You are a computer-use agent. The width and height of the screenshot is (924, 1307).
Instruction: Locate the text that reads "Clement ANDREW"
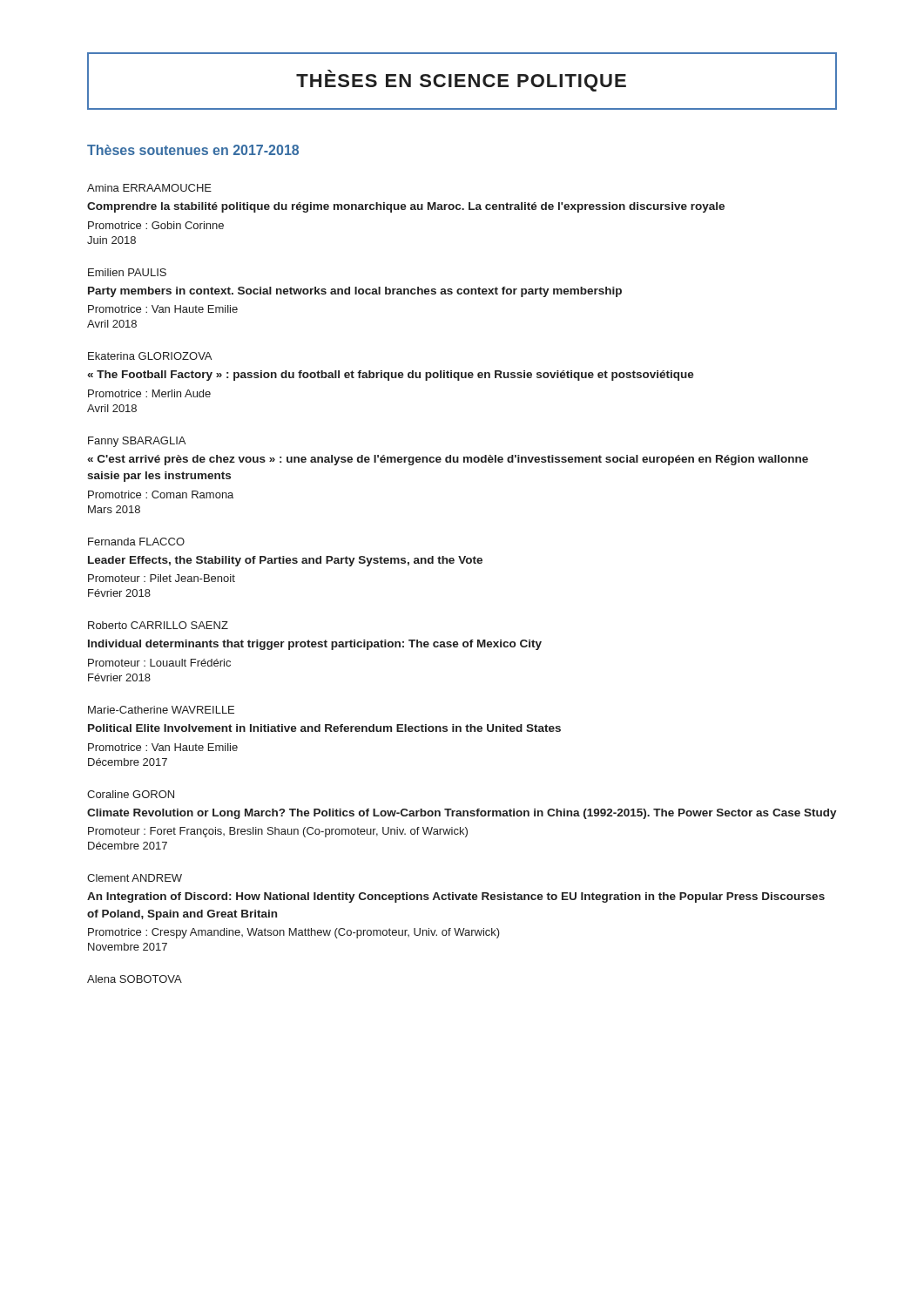135,878
